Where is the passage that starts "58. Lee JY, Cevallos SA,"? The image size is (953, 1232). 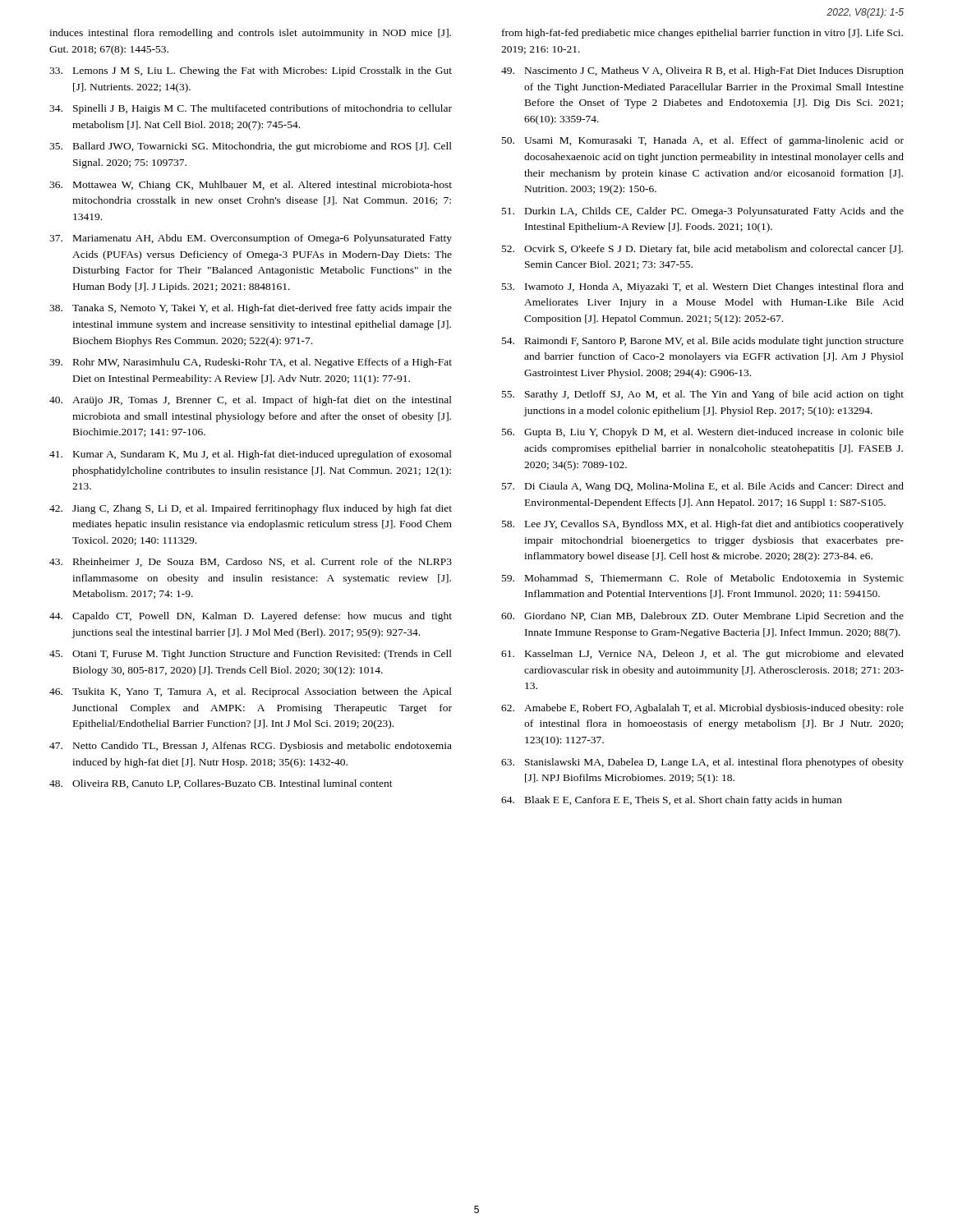click(702, 540)
